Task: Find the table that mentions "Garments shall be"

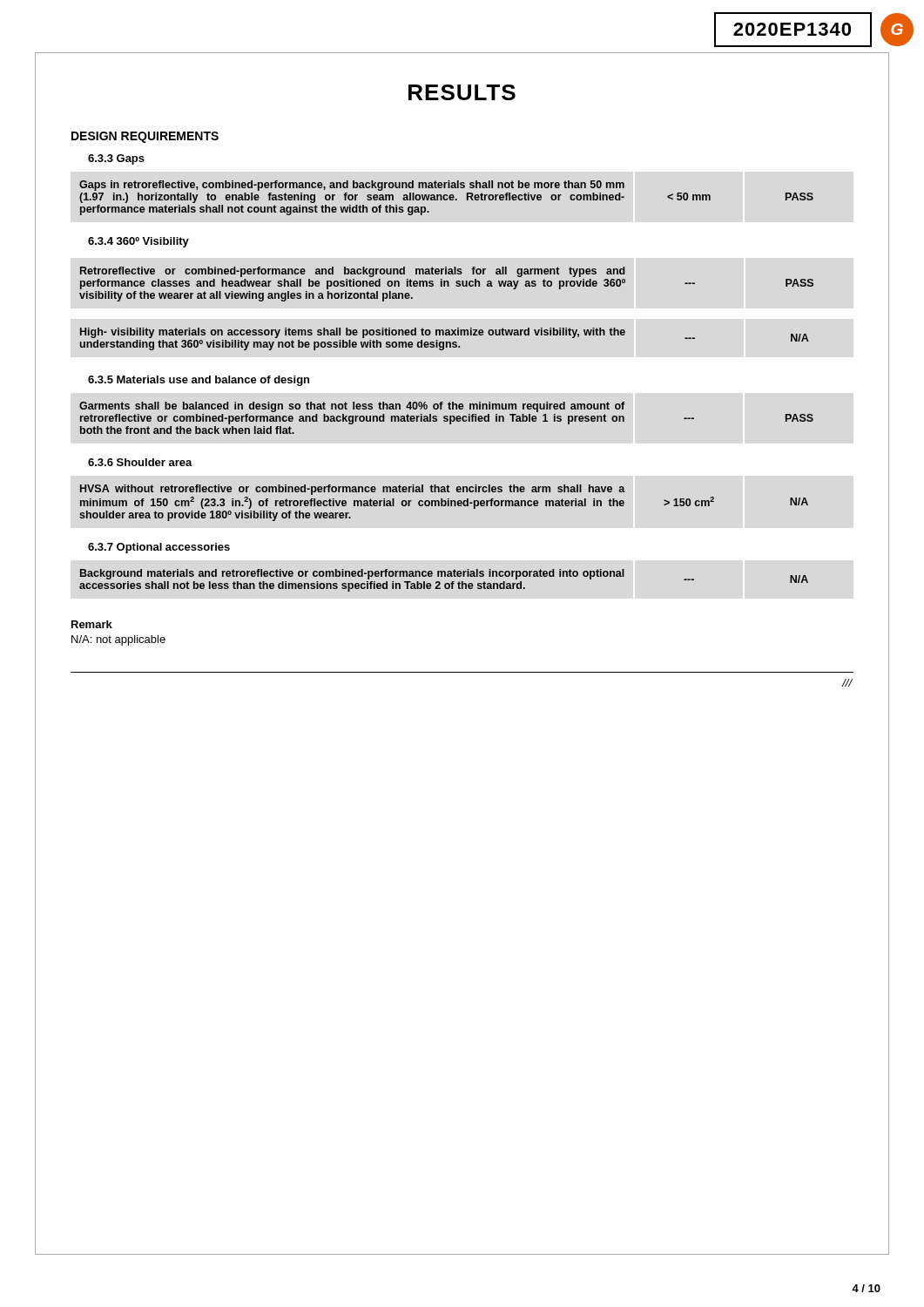Action: (462, 418)
